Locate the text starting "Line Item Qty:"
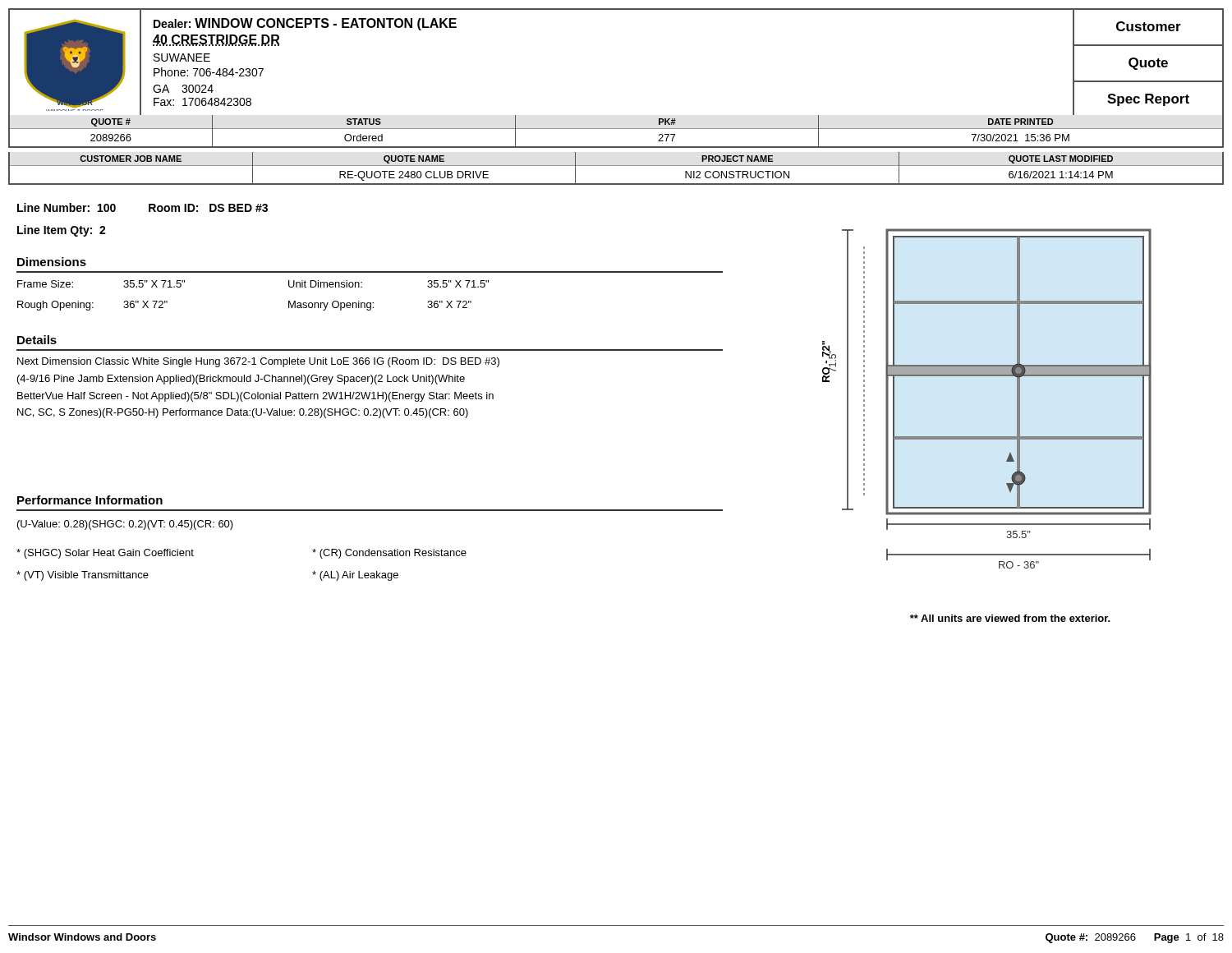 [x=61, y=230]
